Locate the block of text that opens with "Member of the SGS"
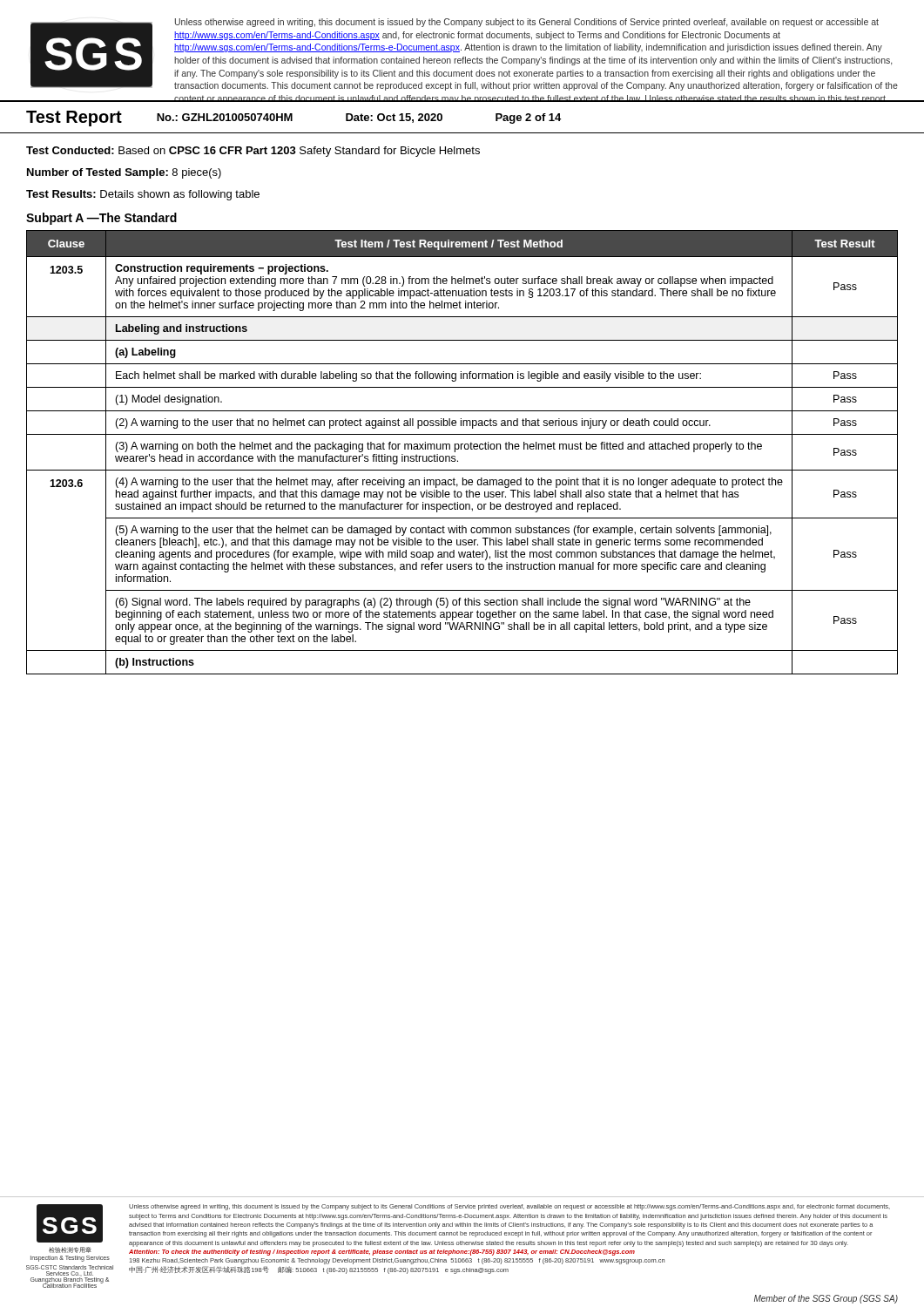This screenshot has width=924, height=1307. [826, 1299]
